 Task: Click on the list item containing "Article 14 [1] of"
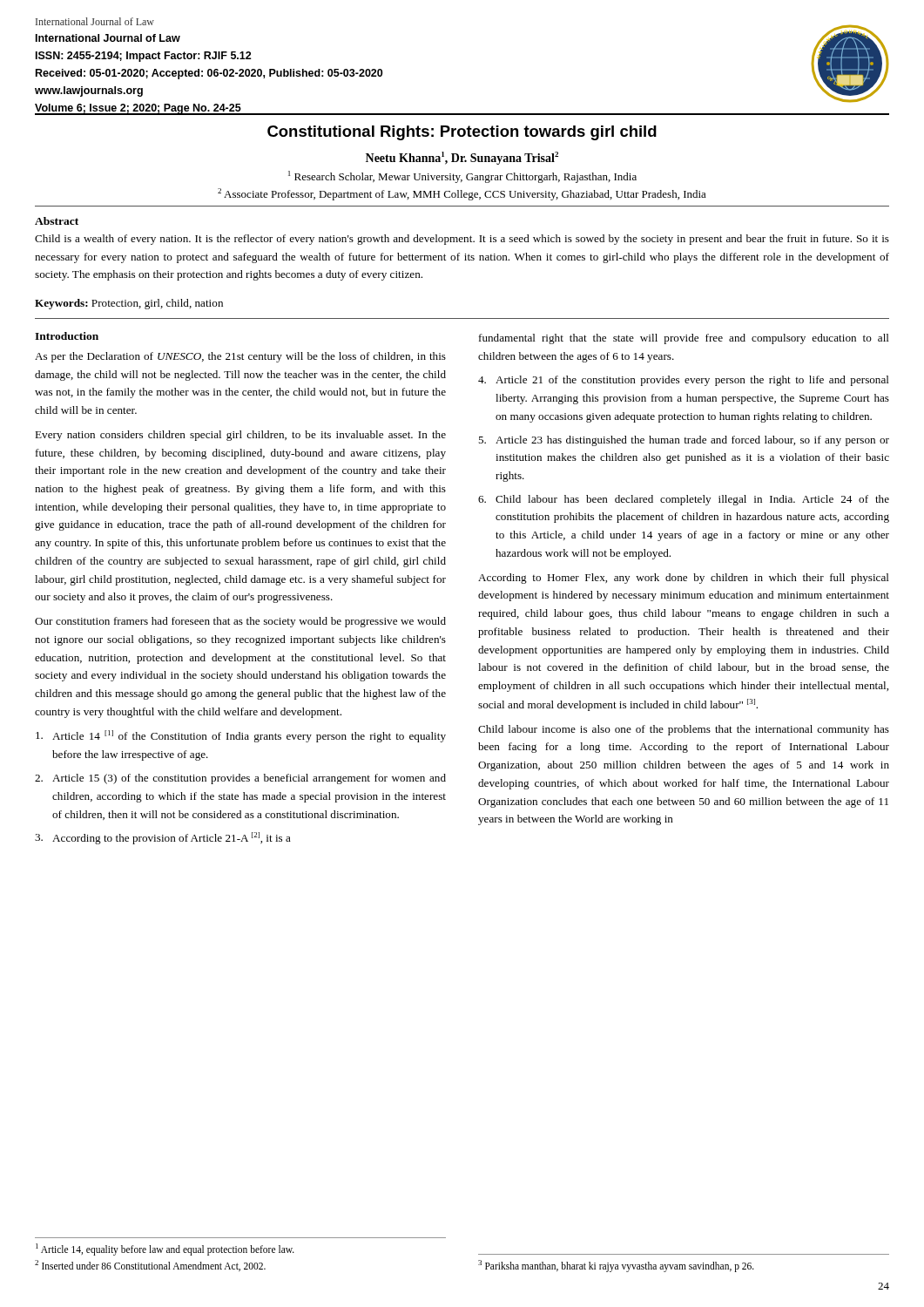click(240, 746)
